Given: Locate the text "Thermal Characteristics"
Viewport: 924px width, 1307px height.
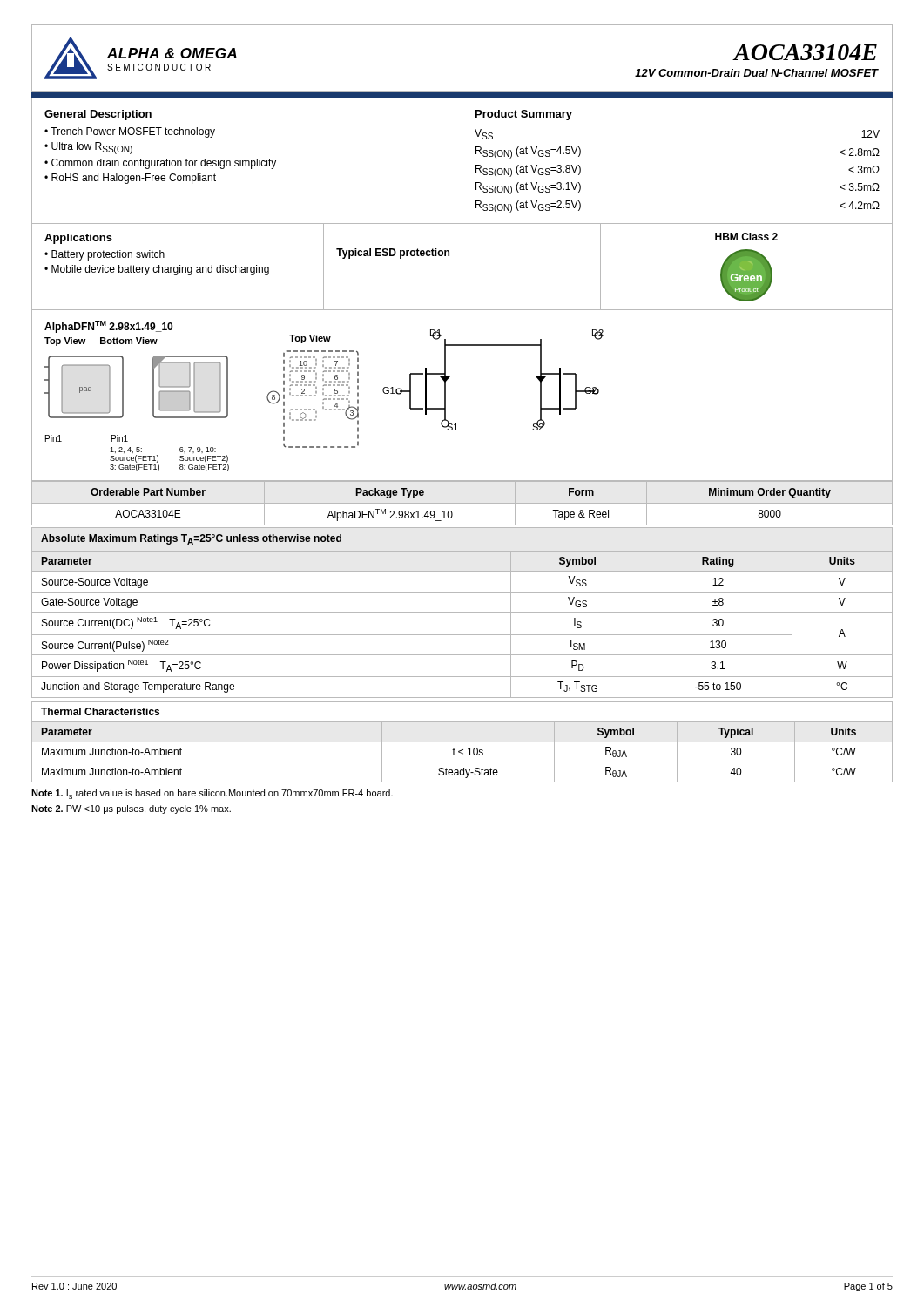Looking at the screenshot, I should (100, 712).
